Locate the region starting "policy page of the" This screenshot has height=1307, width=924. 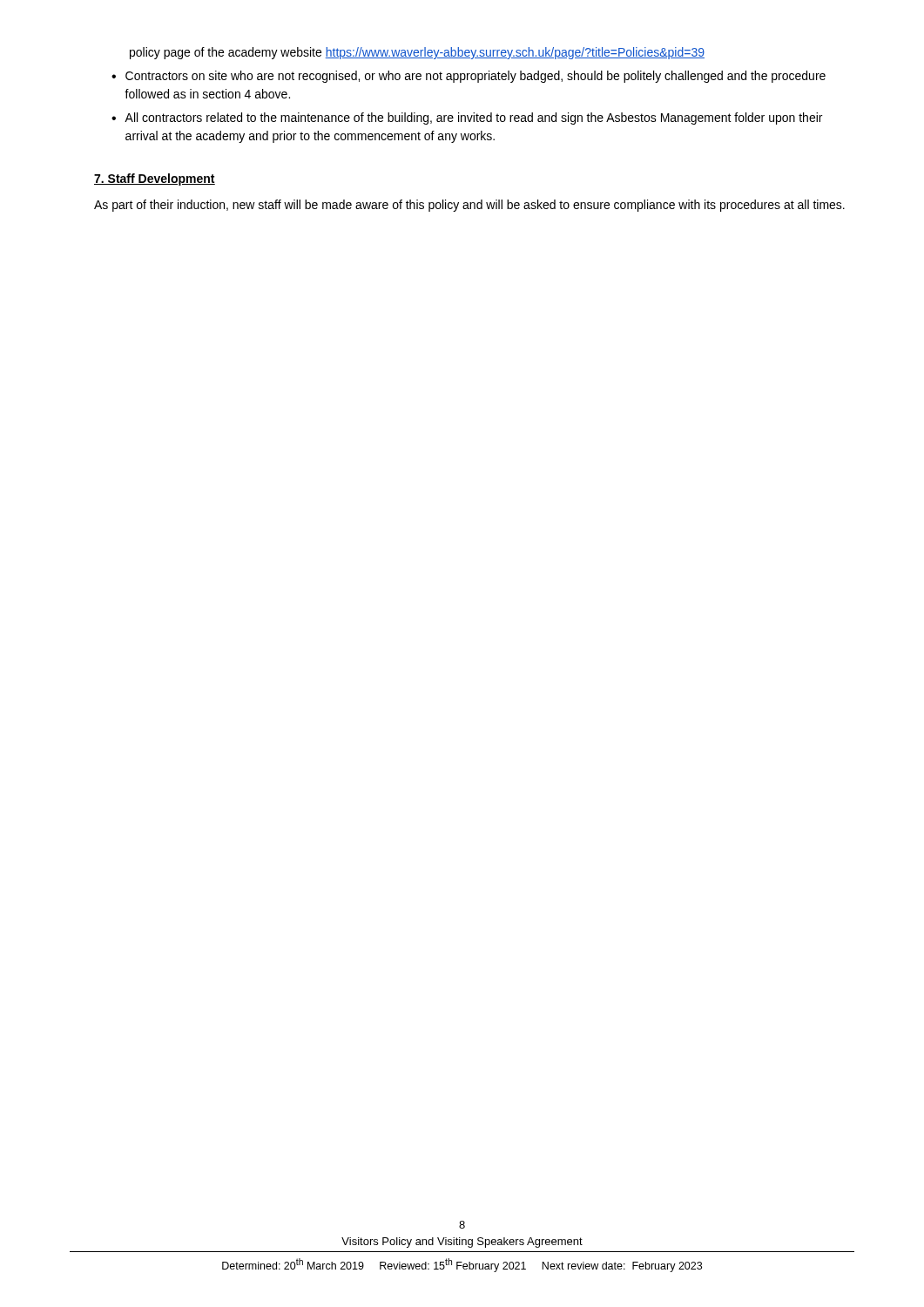pos(492,53)
